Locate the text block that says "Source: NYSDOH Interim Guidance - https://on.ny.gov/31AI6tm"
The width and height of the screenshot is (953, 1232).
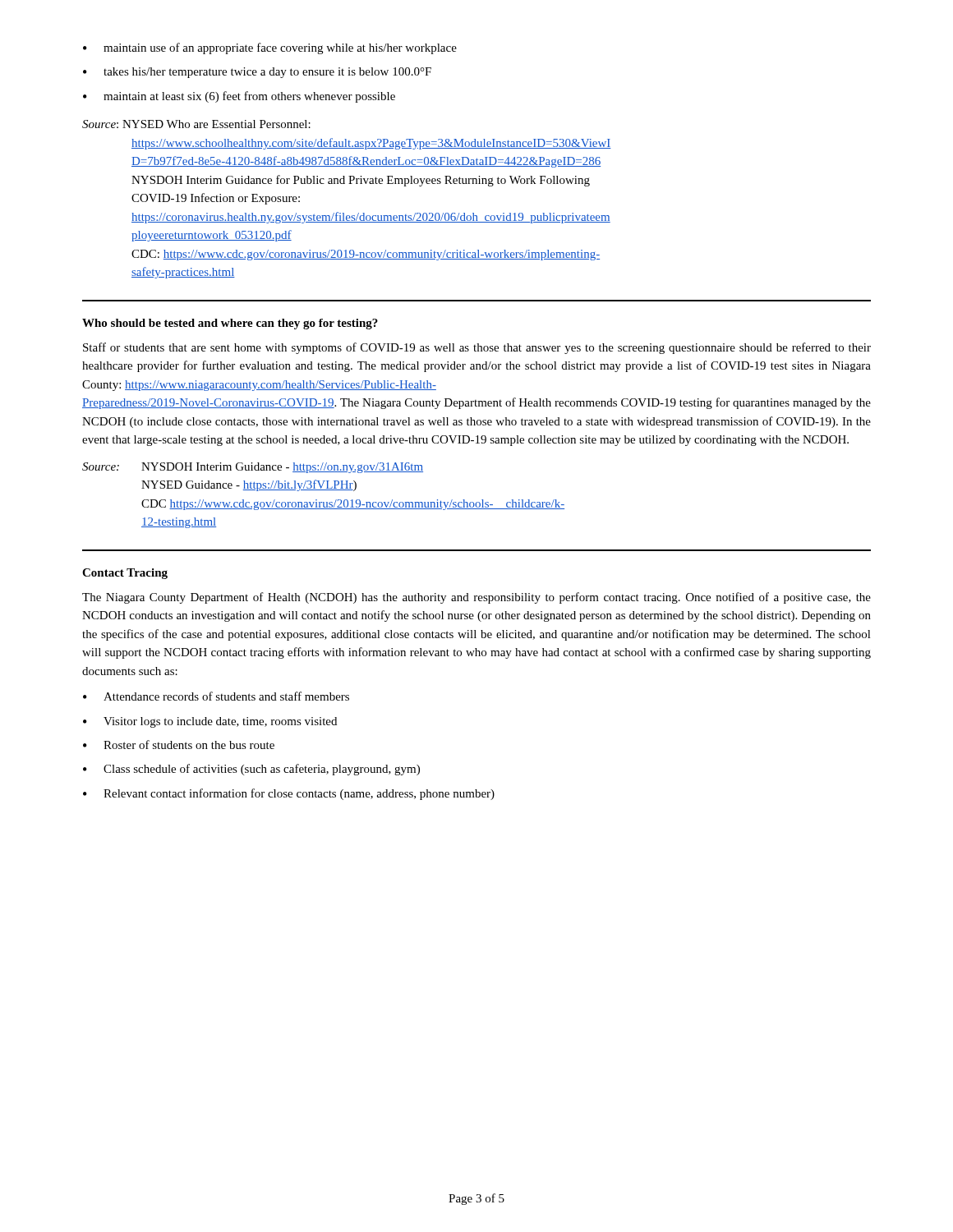tap(476, 494)
